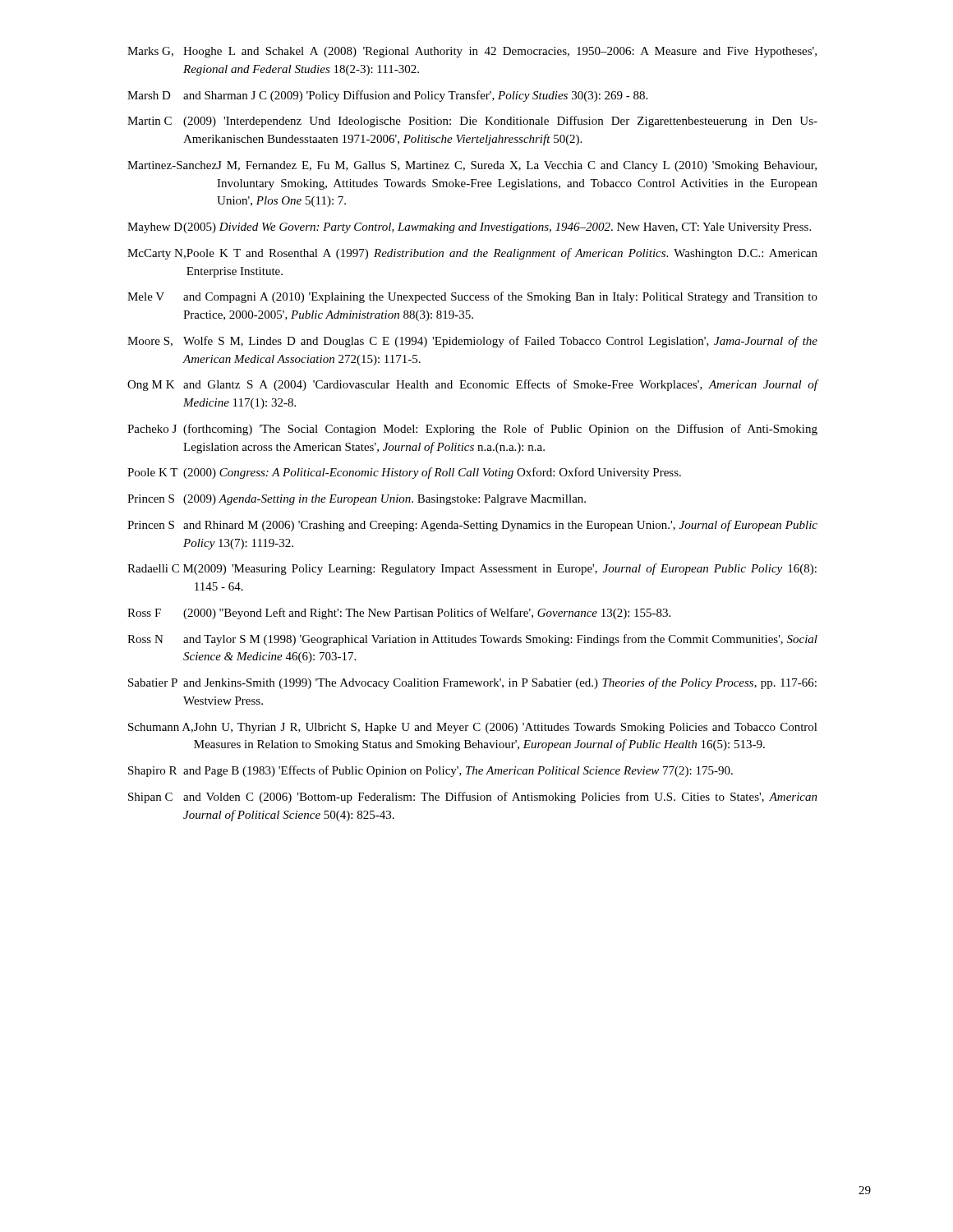Navigate to the text starting "Schumann A, John U, Thyrian J"
Screen dimensions: 1232x953
(472, 736)
